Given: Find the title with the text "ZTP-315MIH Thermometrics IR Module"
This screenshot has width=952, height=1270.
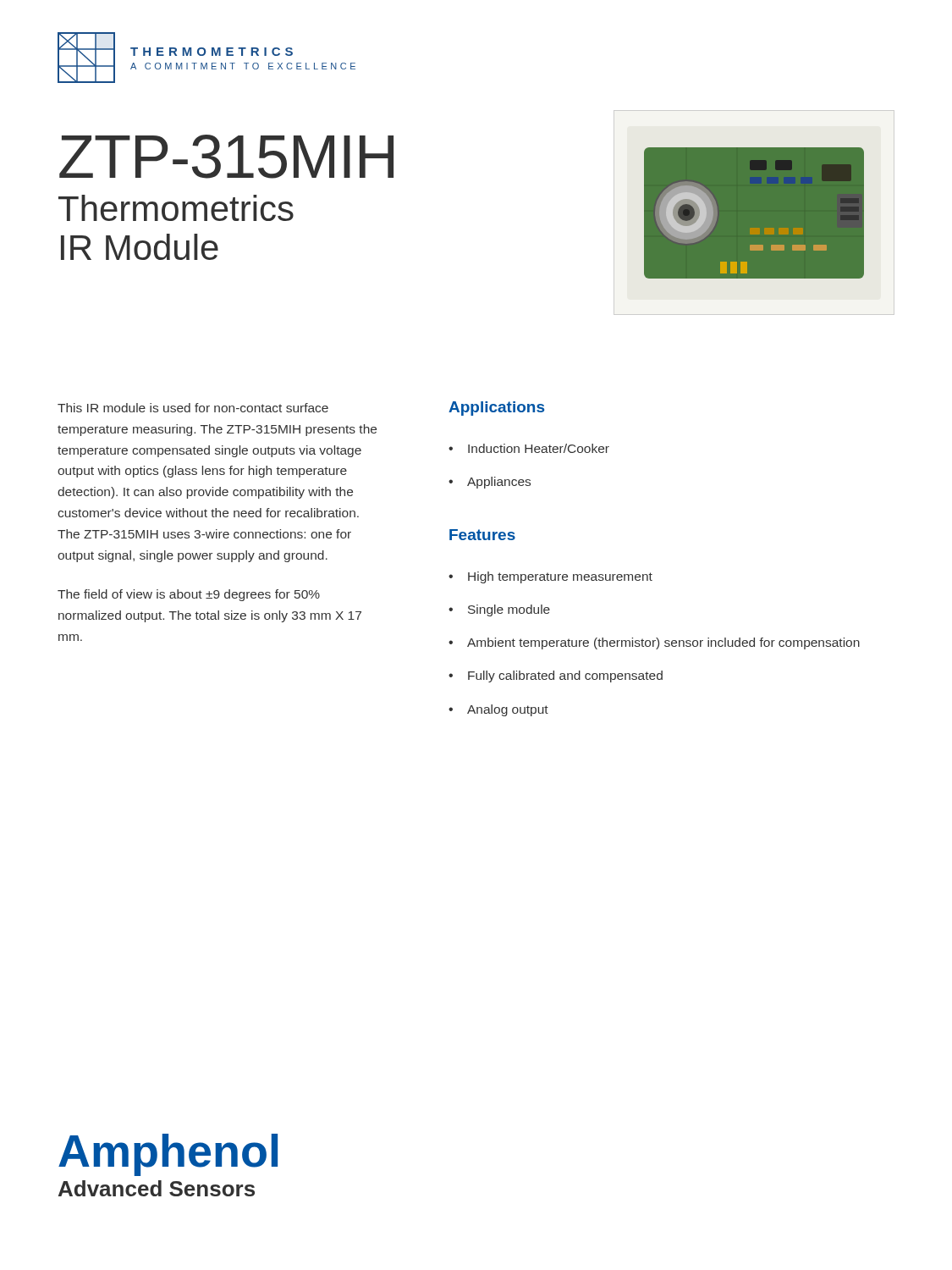Looking at the screenshot, I should coord(228,196).
